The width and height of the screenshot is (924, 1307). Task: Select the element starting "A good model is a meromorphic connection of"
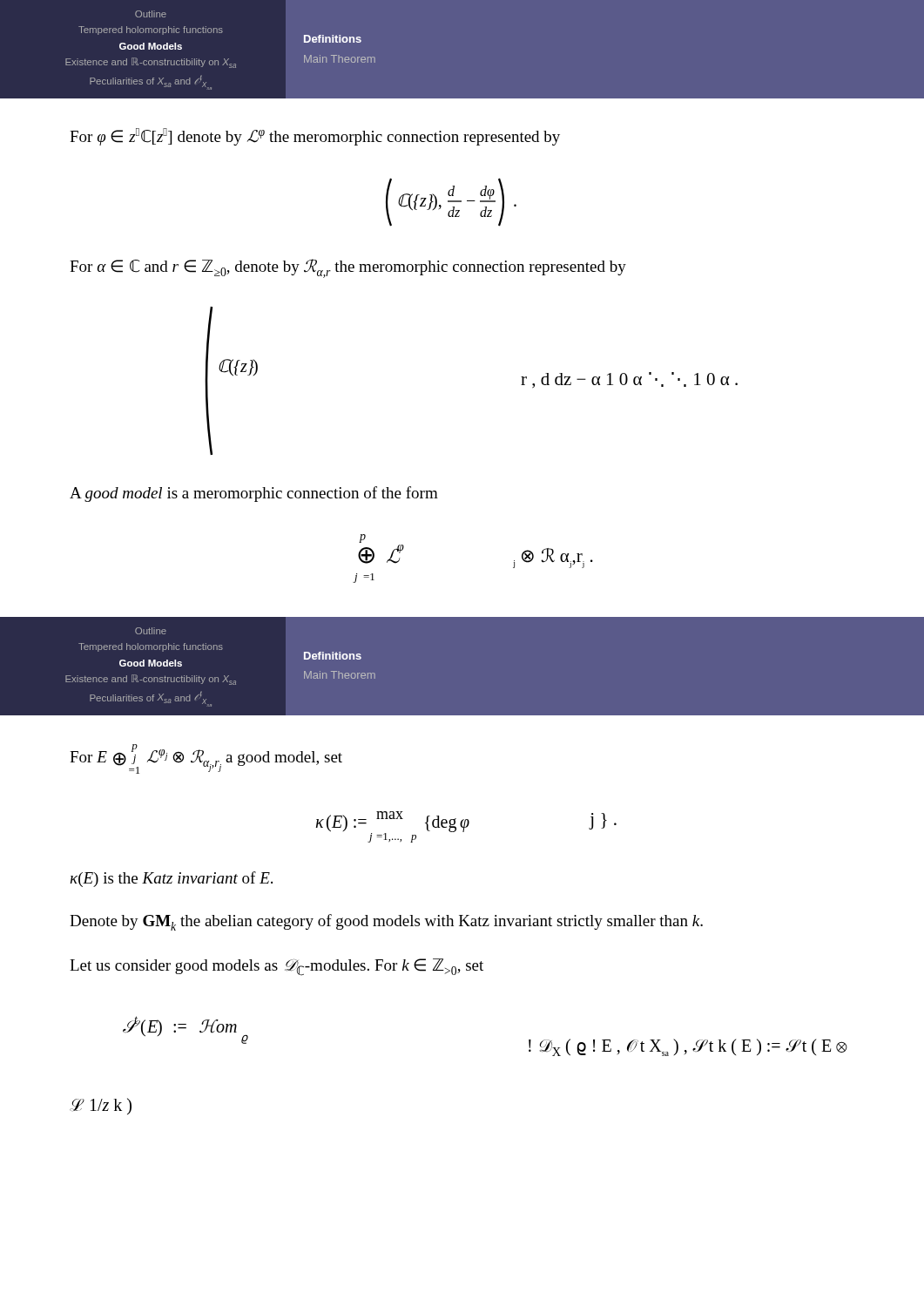click(x=254, y=493)
